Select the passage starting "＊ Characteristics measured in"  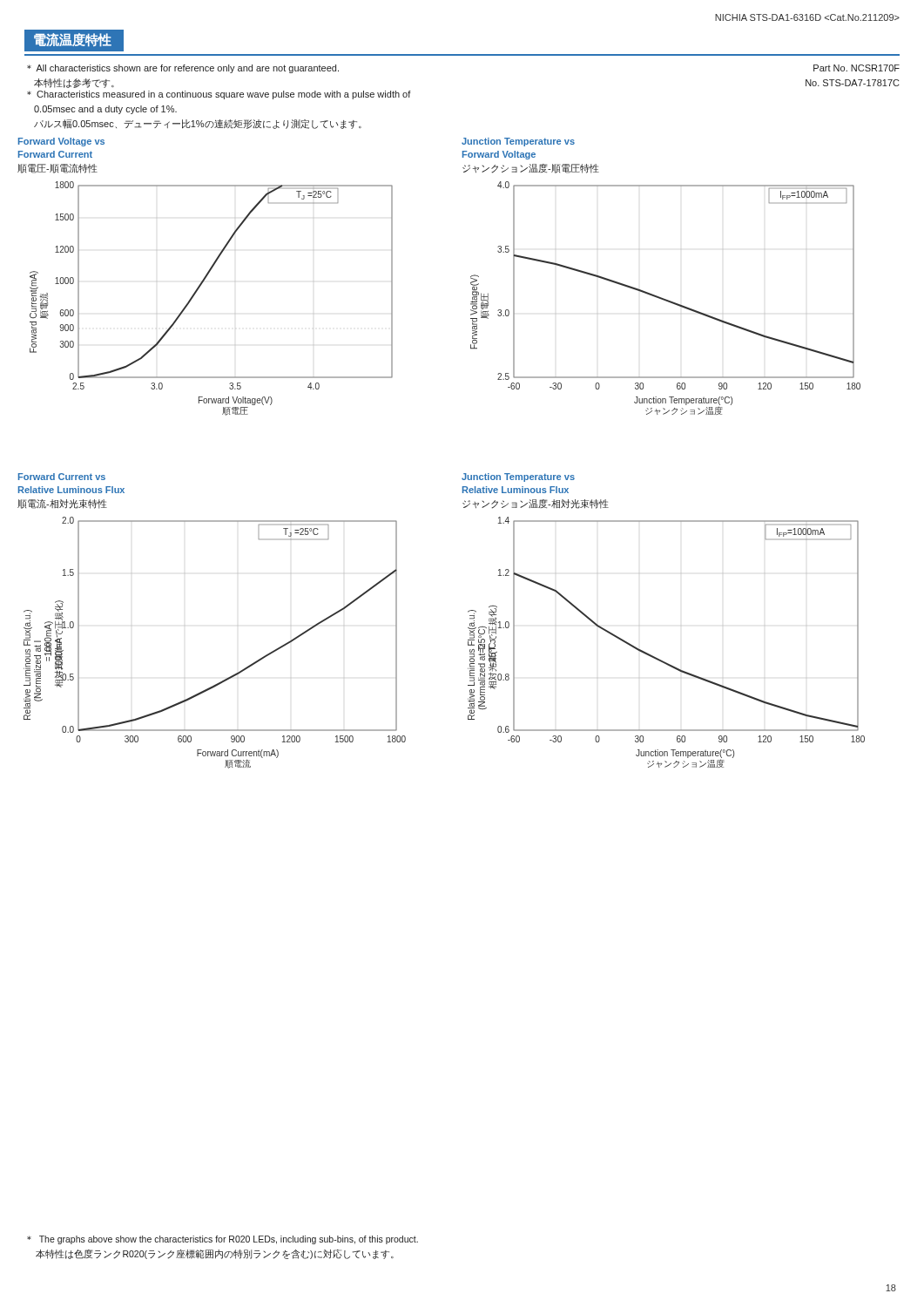[217, 109]
